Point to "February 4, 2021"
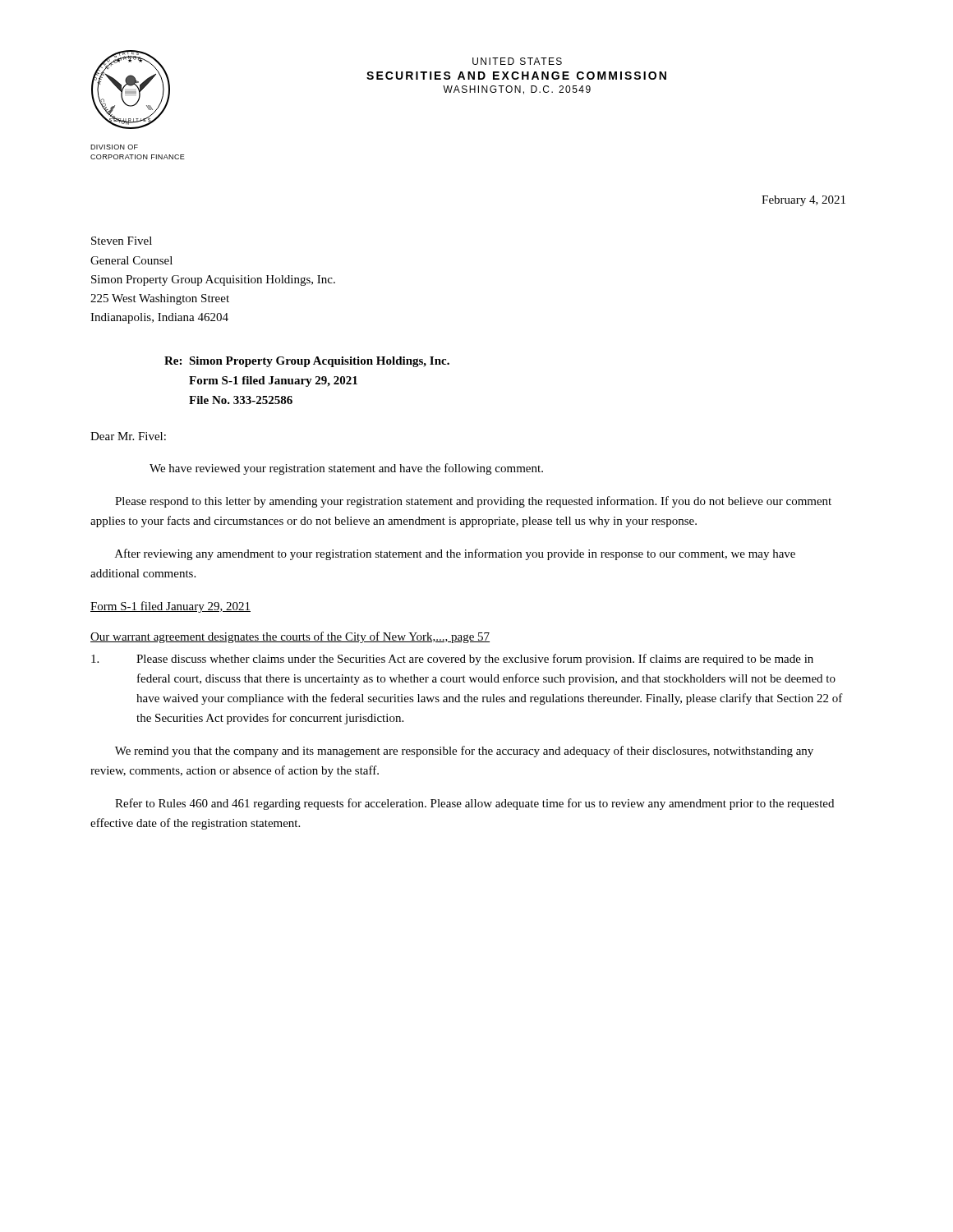Screen dimensions: 1232x953 point(804,200)
